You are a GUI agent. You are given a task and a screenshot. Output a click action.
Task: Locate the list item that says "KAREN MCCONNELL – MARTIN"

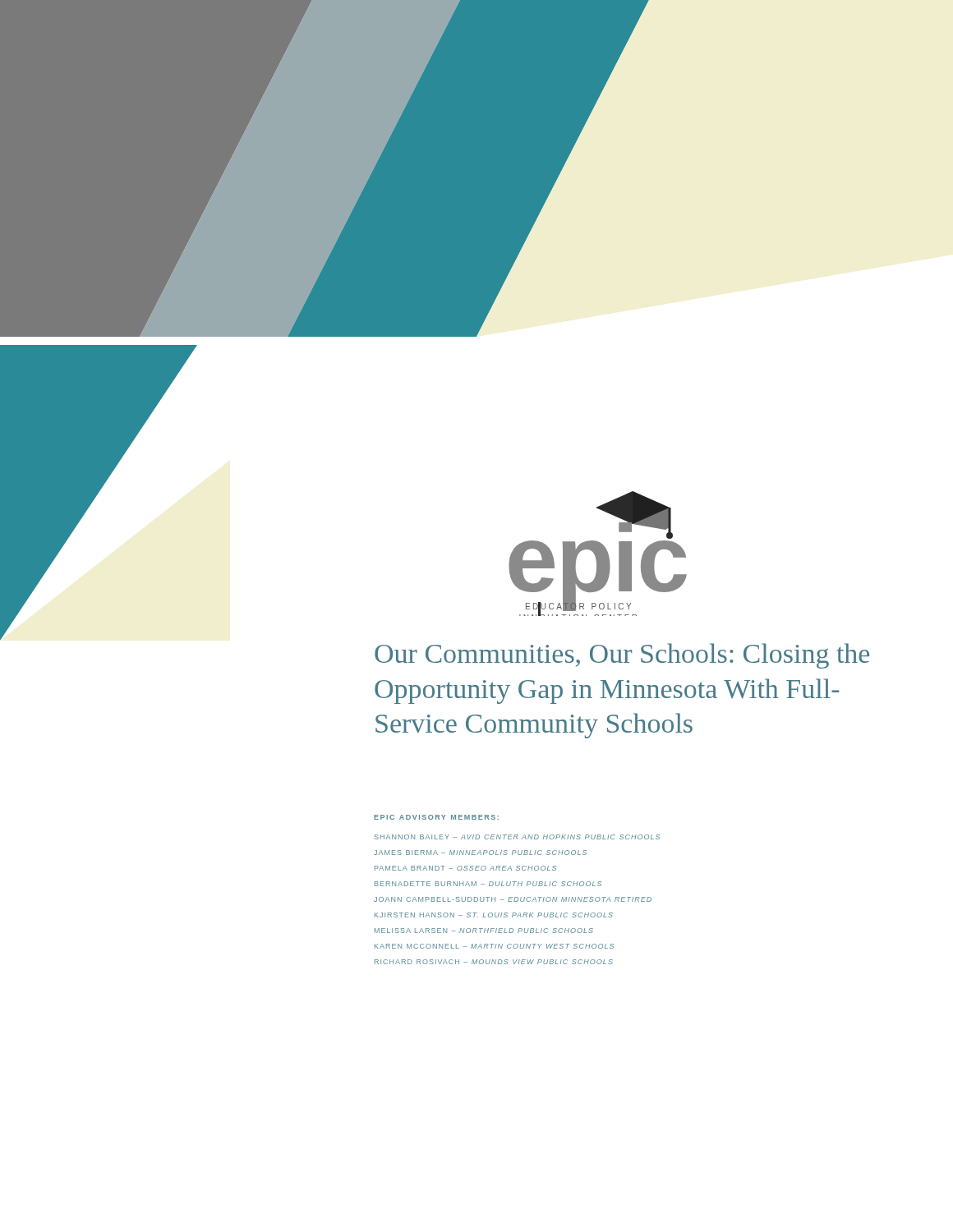[494, 946]
